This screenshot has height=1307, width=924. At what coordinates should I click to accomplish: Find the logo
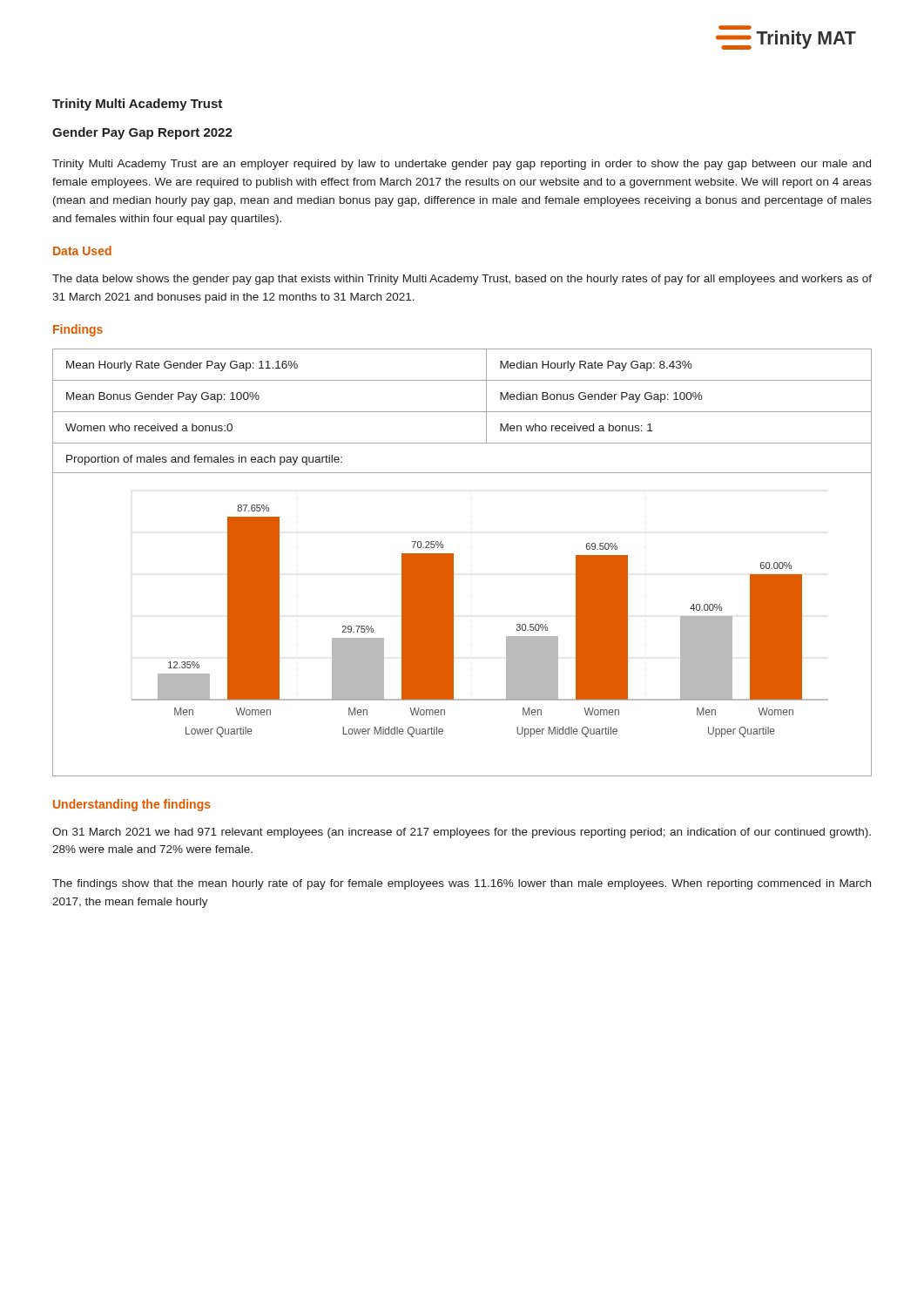tap(793, 45)
